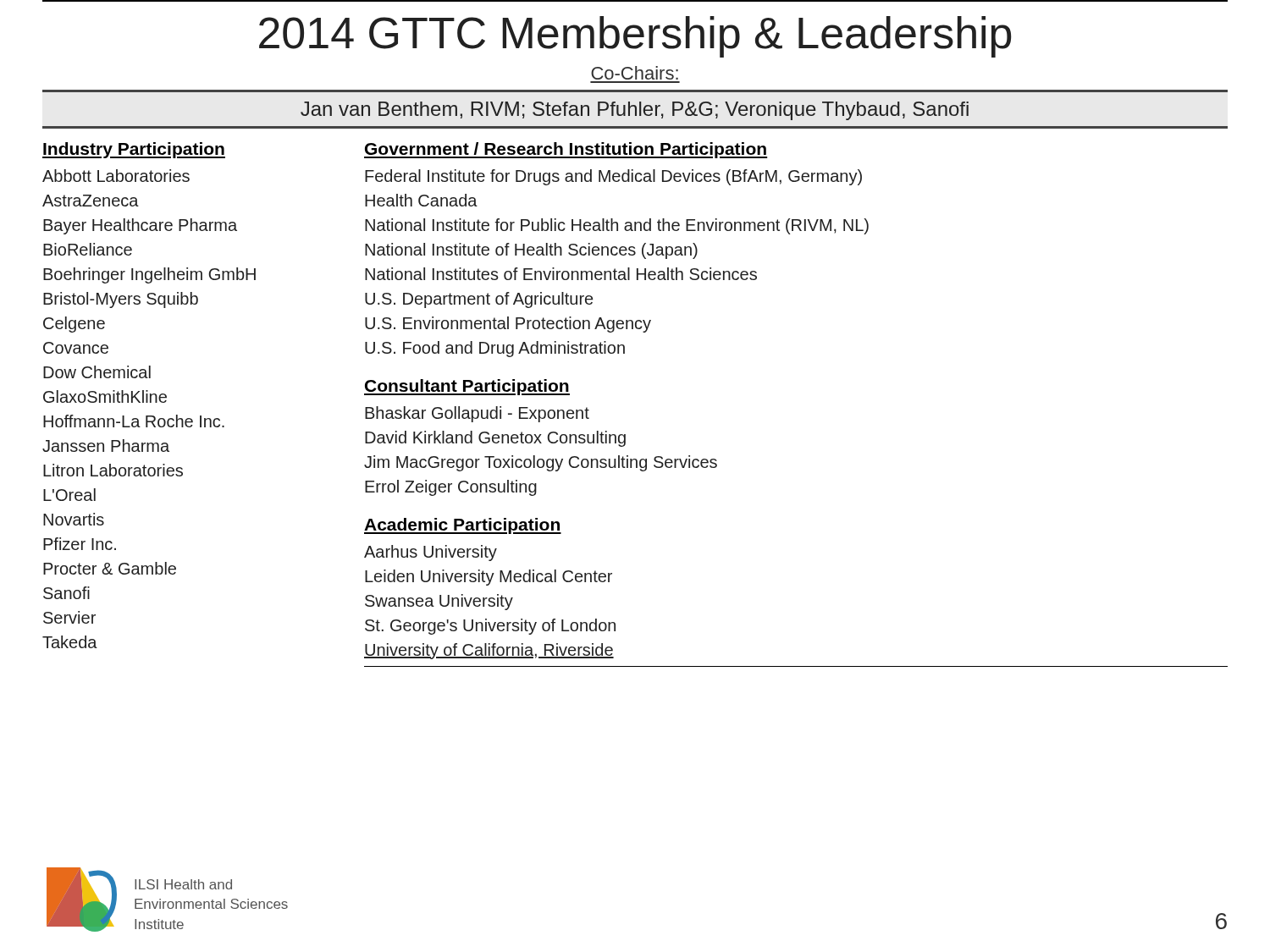
Task: Find the list item that reads "Leiden University Medical Center"
Action: 488,576
